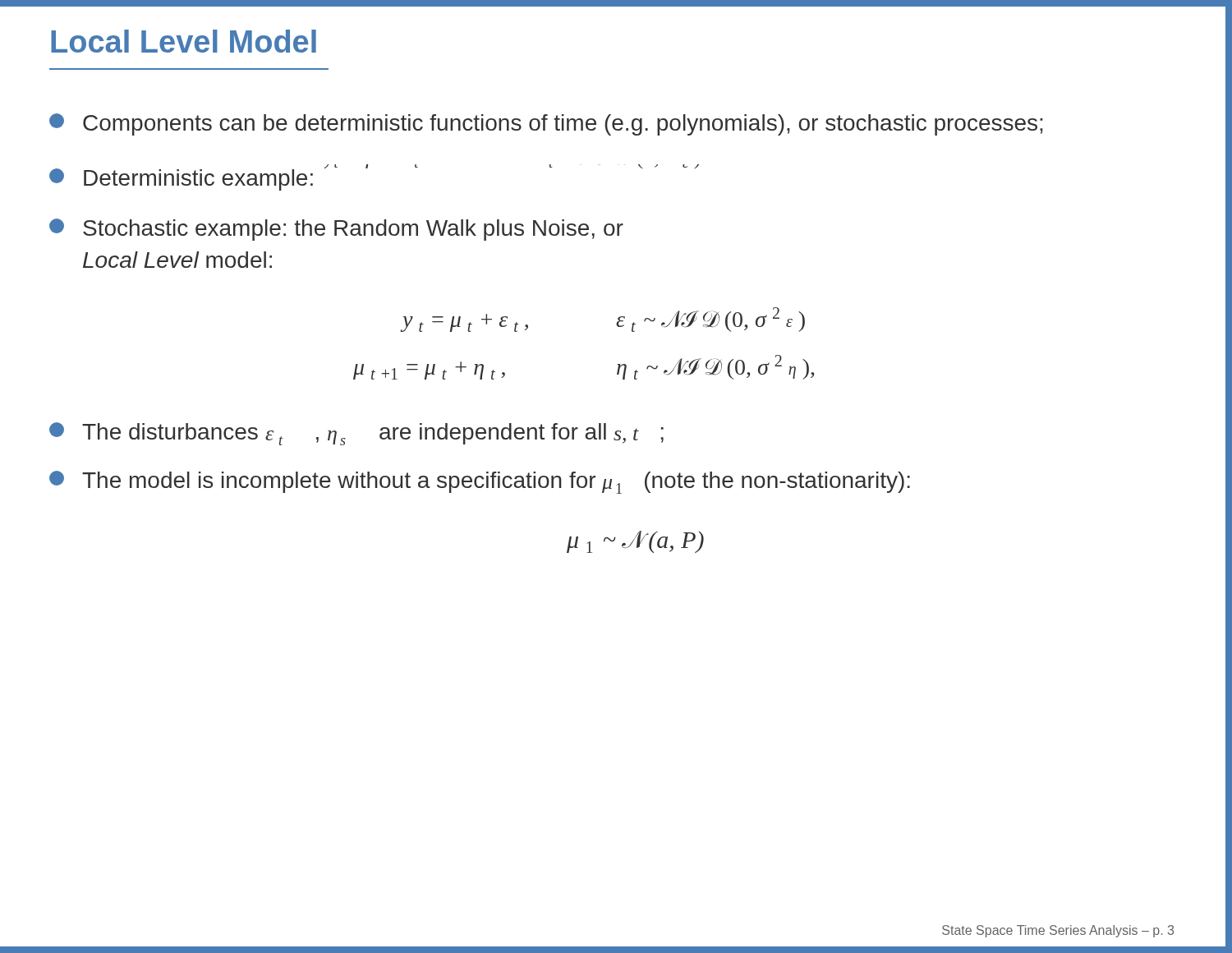Locate the formula with the text "μ 1 ~ 𝒩 (a, P)"

(641, 538)
